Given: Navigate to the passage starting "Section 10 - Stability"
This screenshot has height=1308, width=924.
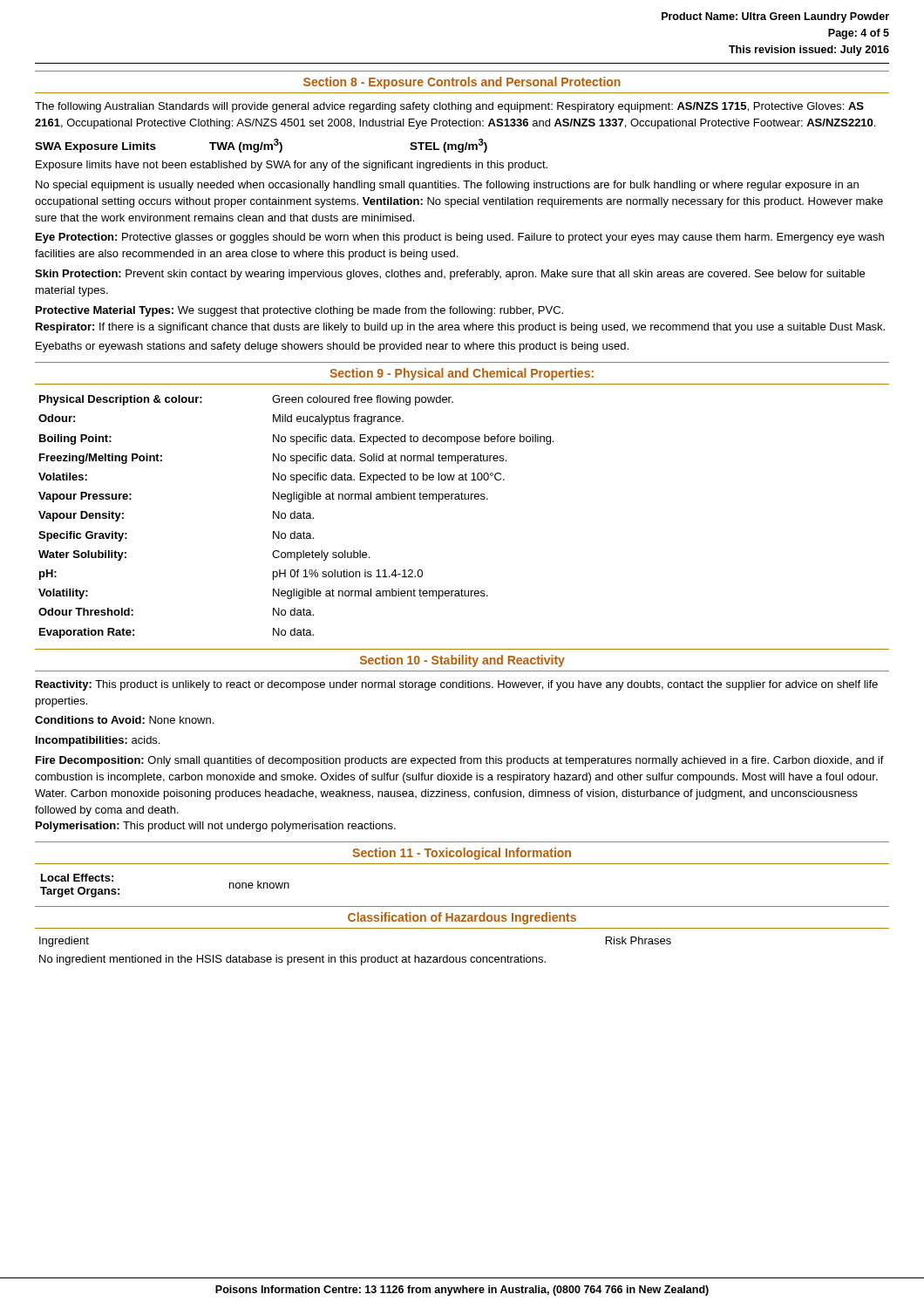Looking at the screenshot, I should point(462,660).
